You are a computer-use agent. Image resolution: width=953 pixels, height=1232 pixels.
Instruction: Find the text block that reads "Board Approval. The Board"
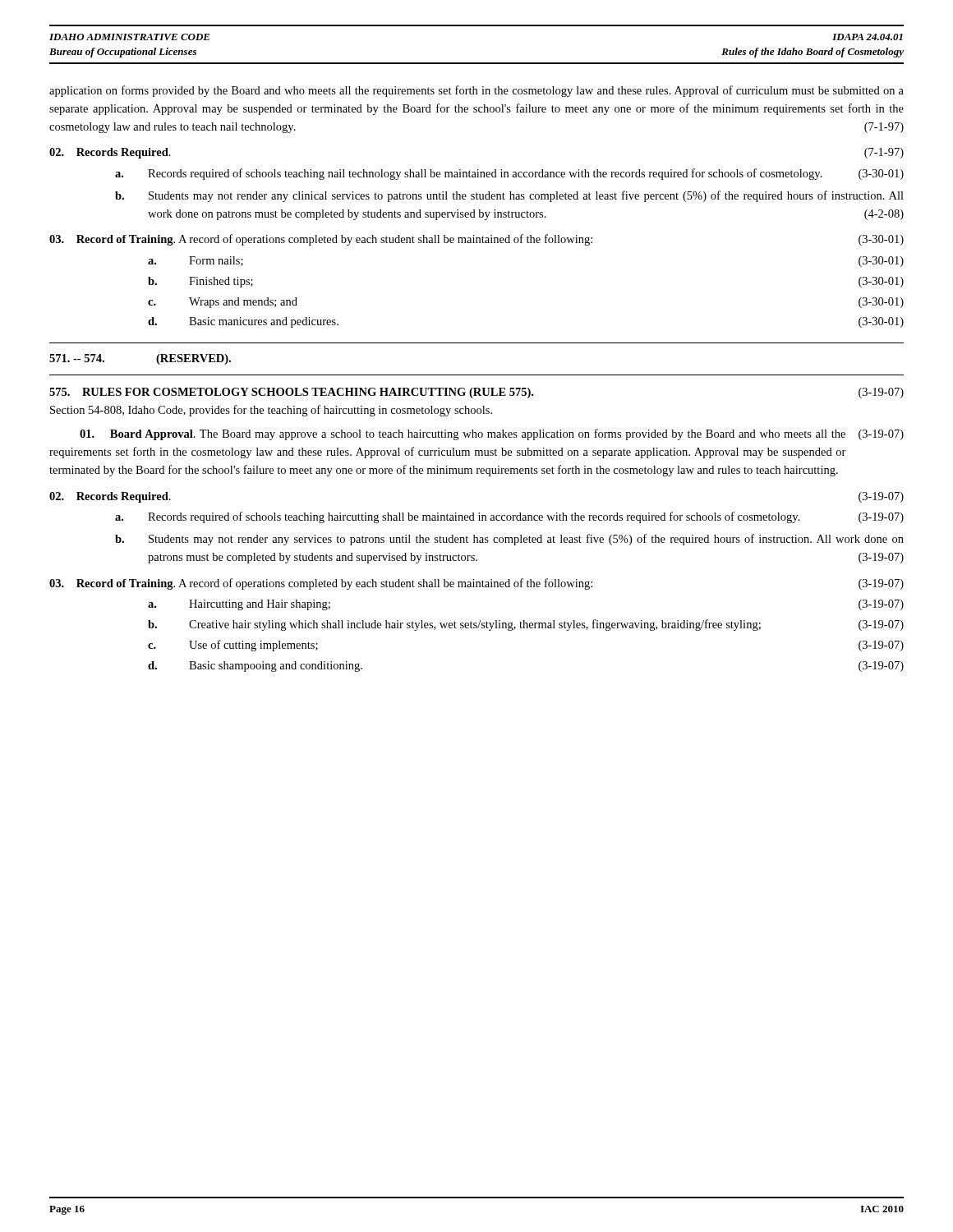coord(476,452)
